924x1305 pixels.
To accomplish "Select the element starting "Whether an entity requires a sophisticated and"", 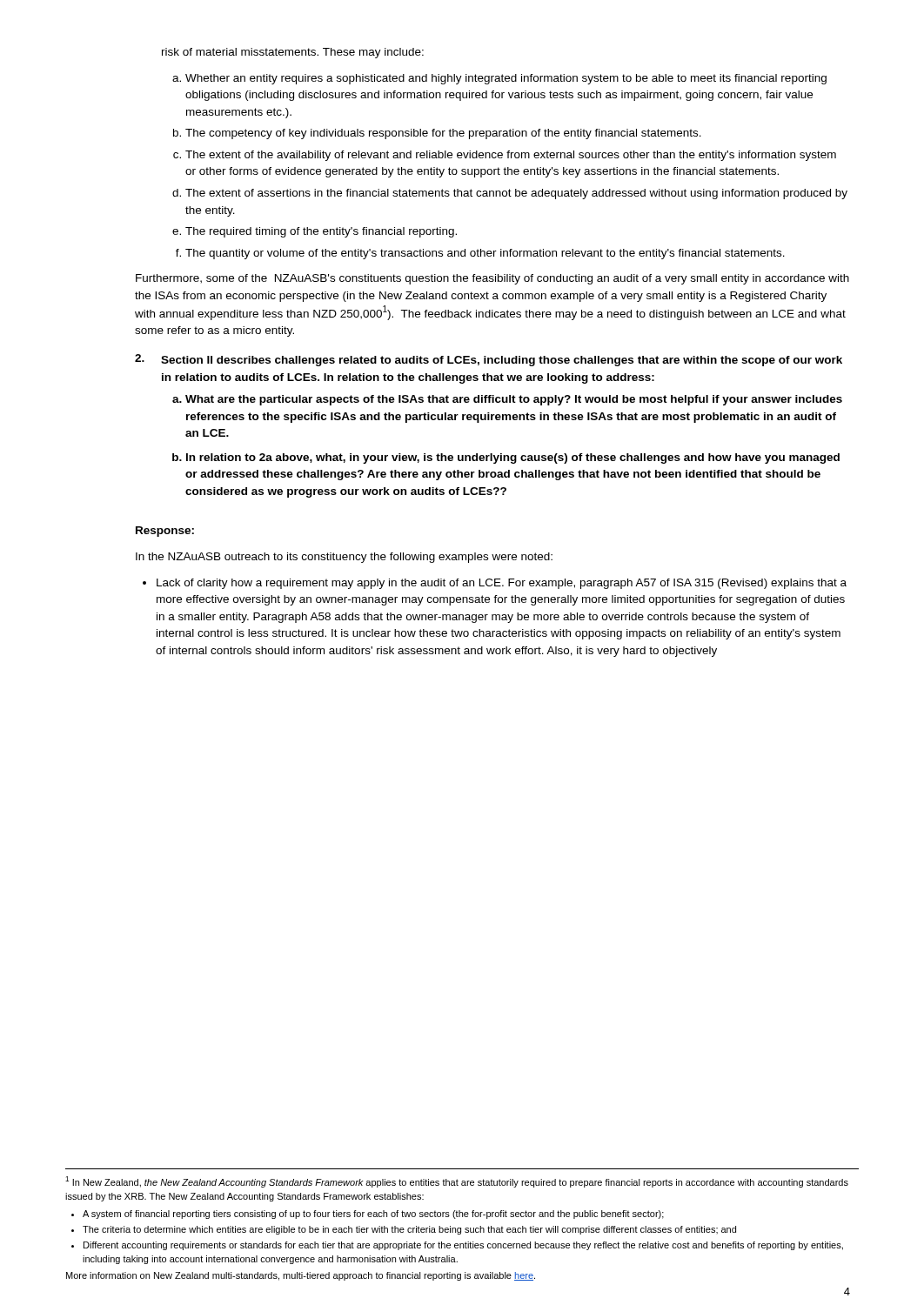I will tap(506, 95).
